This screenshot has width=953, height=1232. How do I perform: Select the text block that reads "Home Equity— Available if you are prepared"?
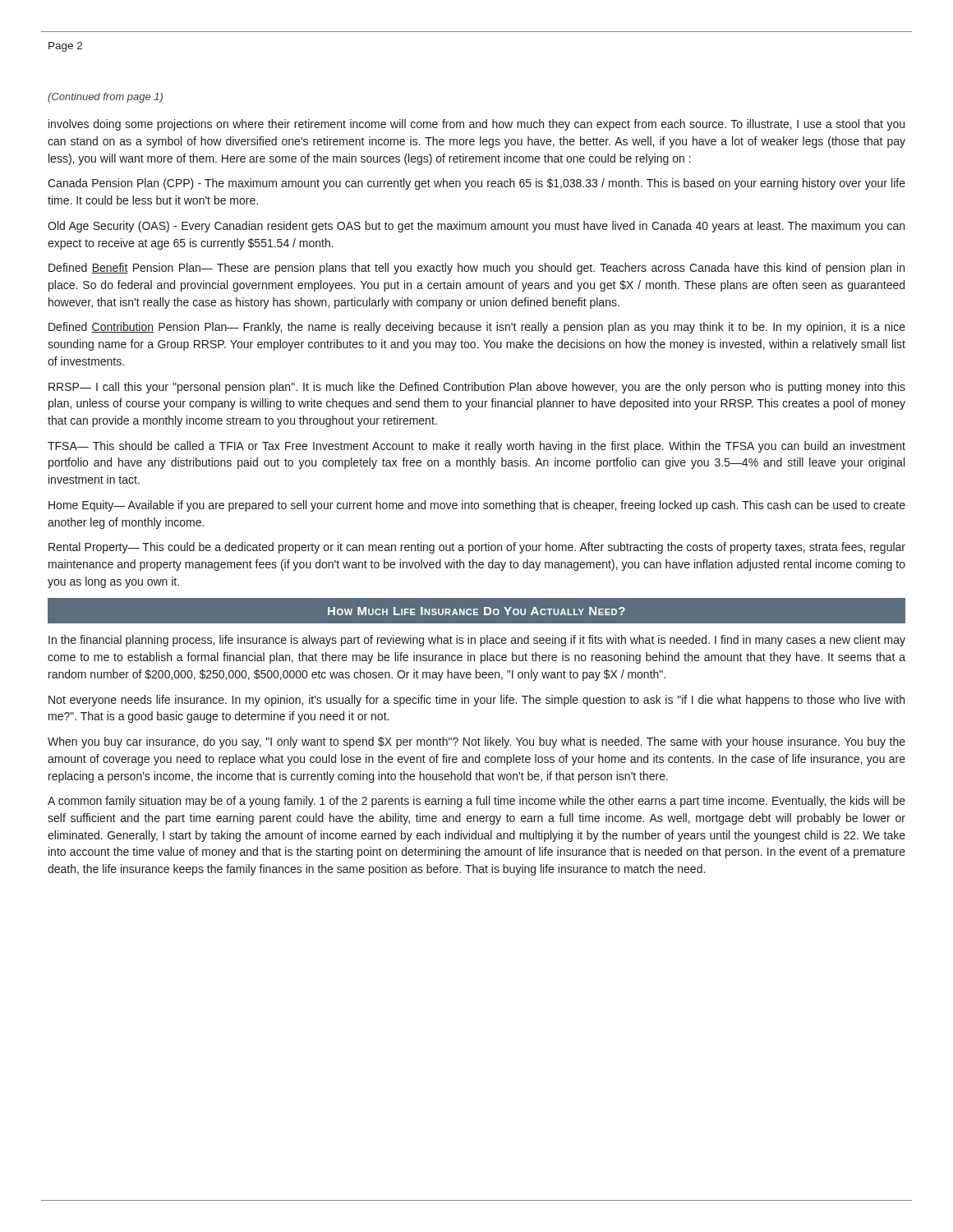click(476, 514)
